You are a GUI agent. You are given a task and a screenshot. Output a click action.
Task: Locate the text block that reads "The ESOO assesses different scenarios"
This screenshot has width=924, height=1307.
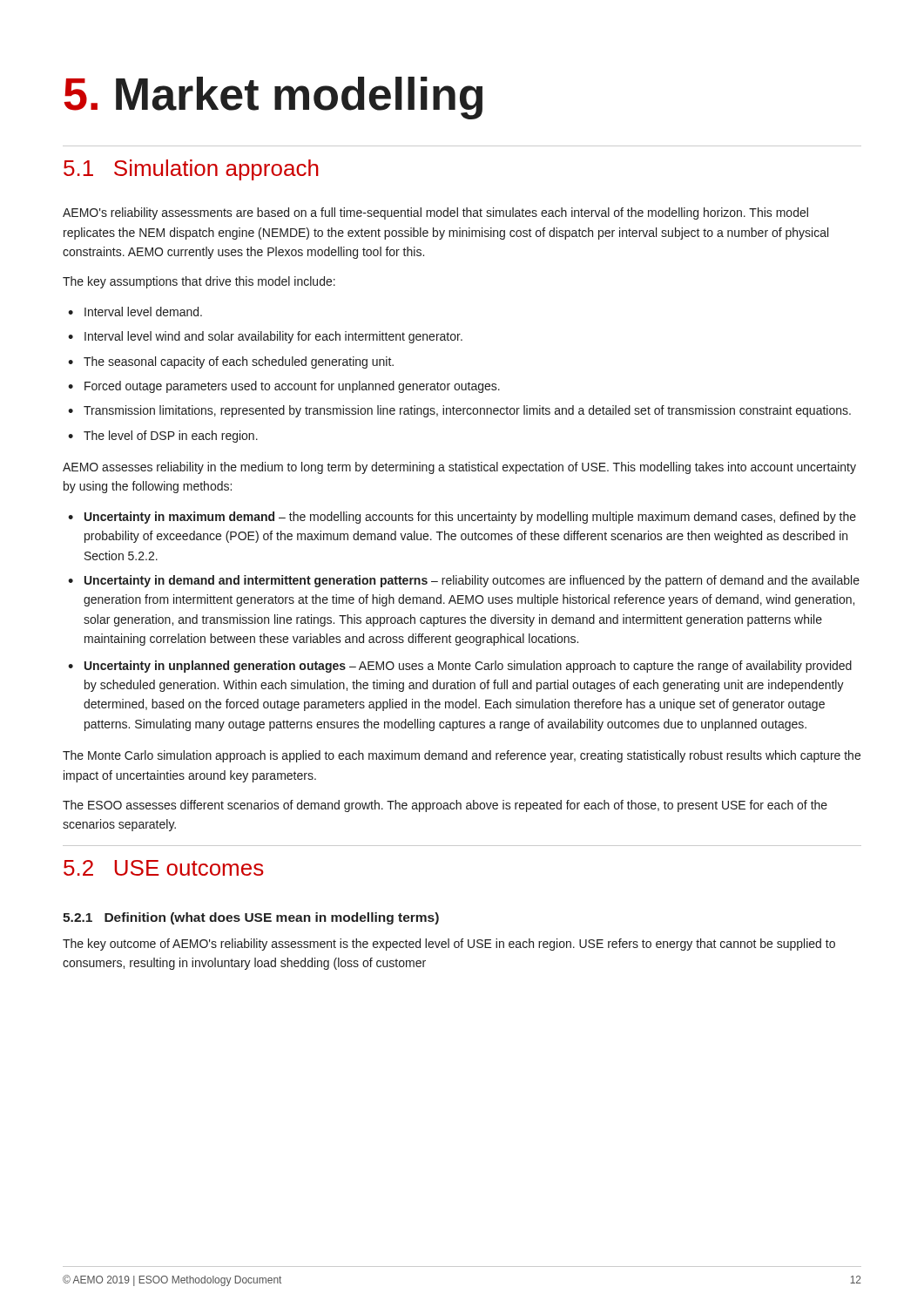pyautogui.click(x=462, y=815)
